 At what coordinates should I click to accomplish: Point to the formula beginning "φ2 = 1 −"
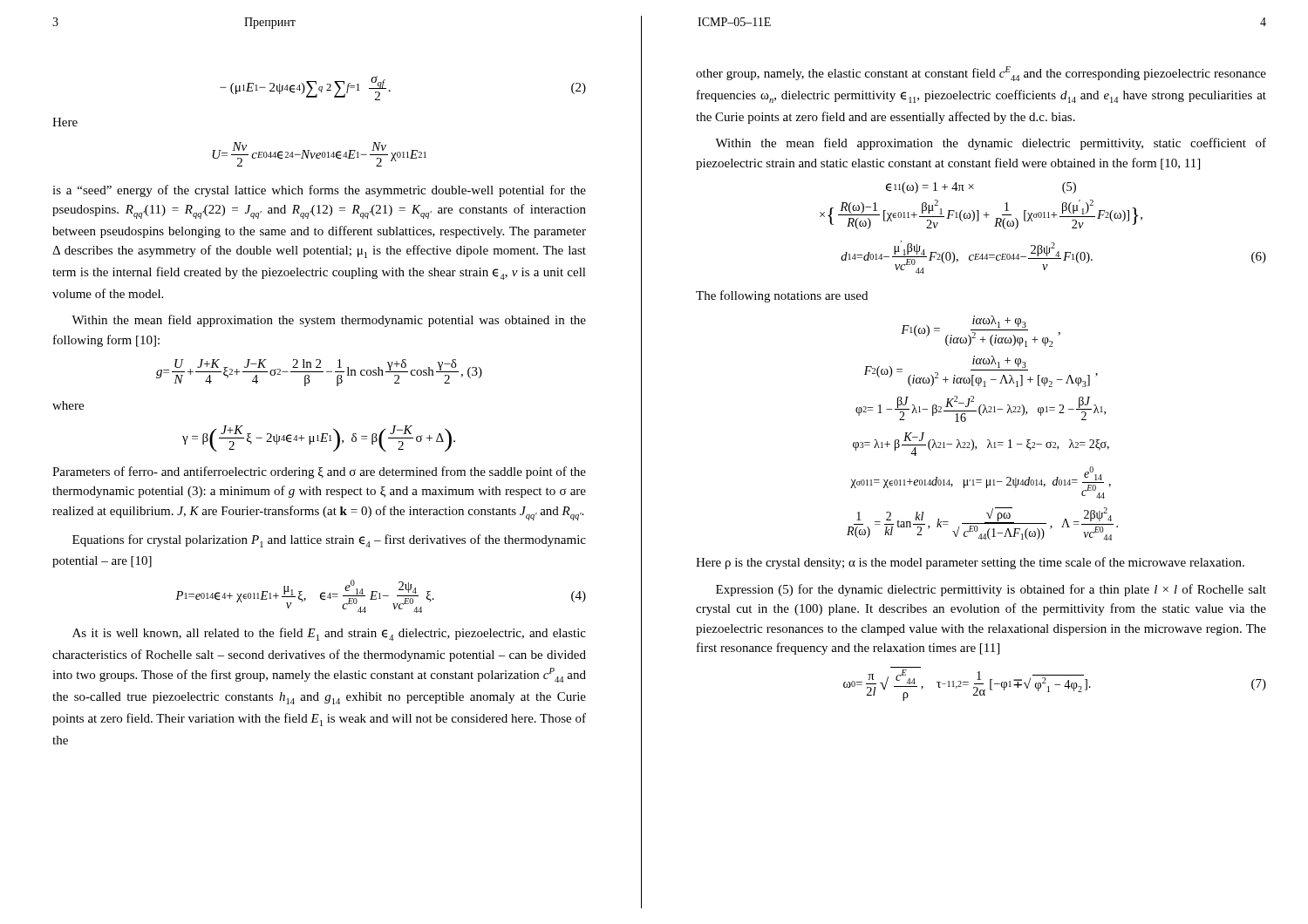pos(981,409)
